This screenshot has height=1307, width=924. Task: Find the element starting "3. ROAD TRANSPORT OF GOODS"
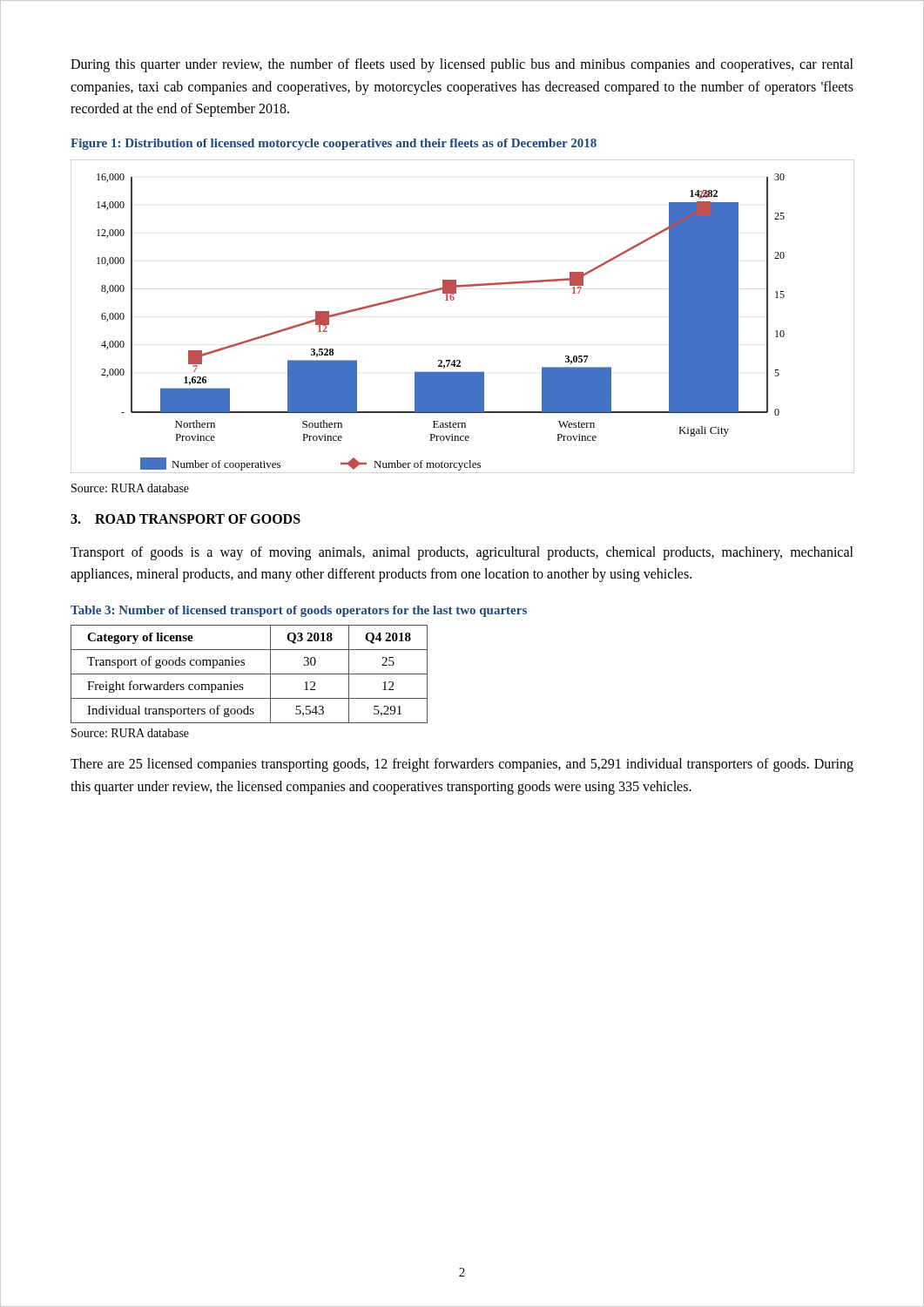pos(185,519)
